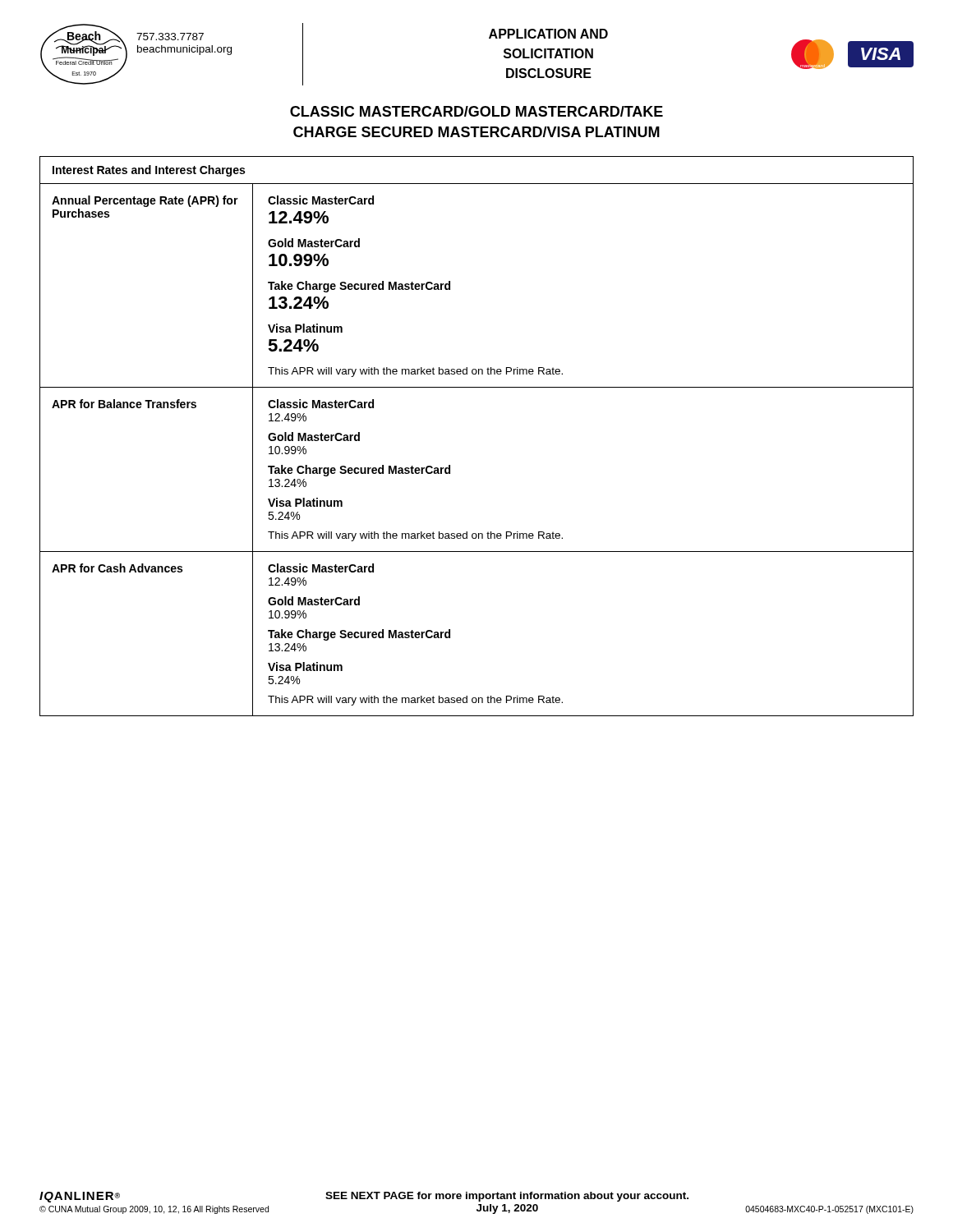Viewport: 953px width, 1232px height.
Task: Click on the text starting "CLASSIC MASTERCARD/GOLD MASTERCARD/TAKECHARGE SECURED MASTERCARD/VISA PLATINUM"
Action: coord(476,122)
